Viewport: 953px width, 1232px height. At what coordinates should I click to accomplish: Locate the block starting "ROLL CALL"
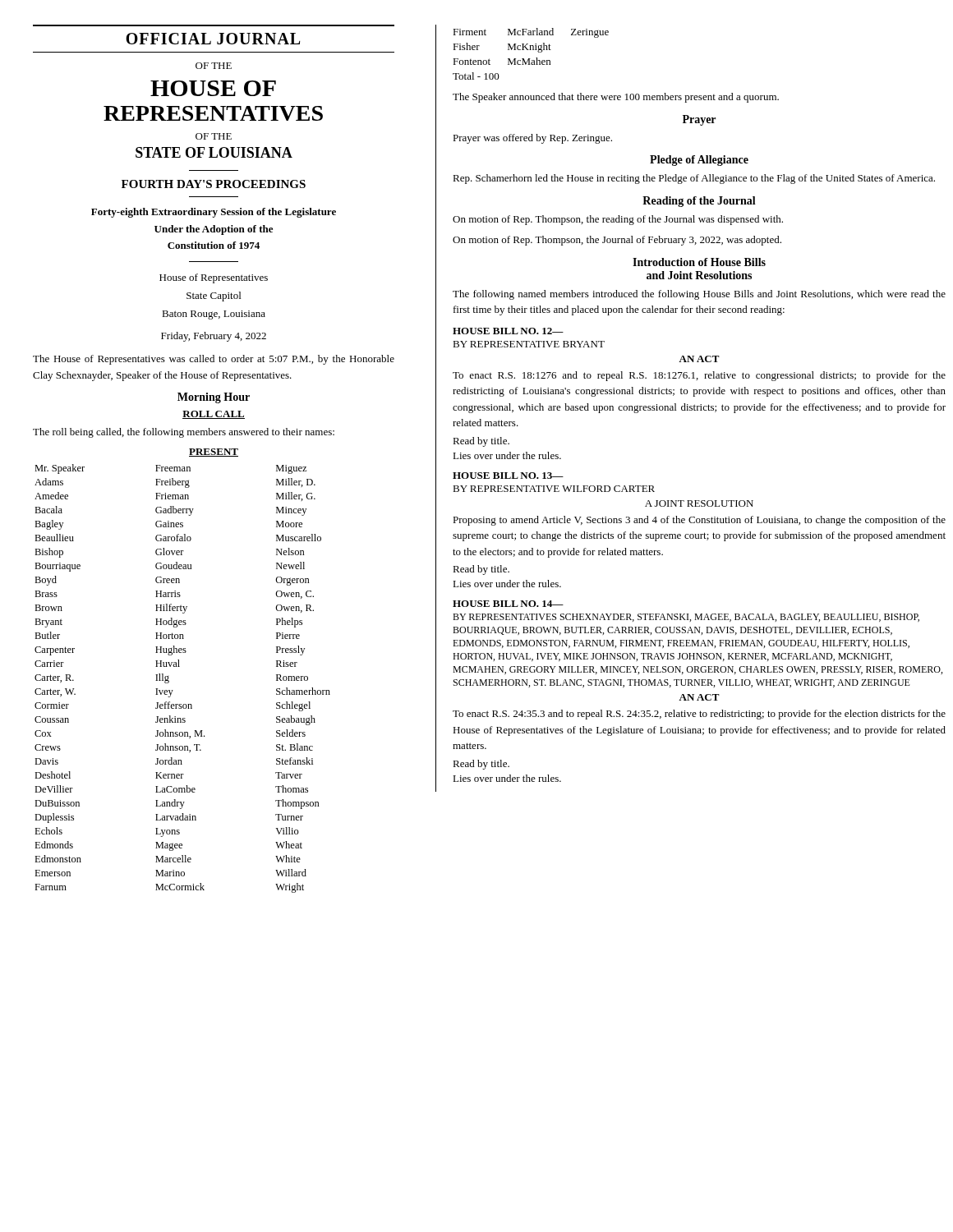(214, 414)
